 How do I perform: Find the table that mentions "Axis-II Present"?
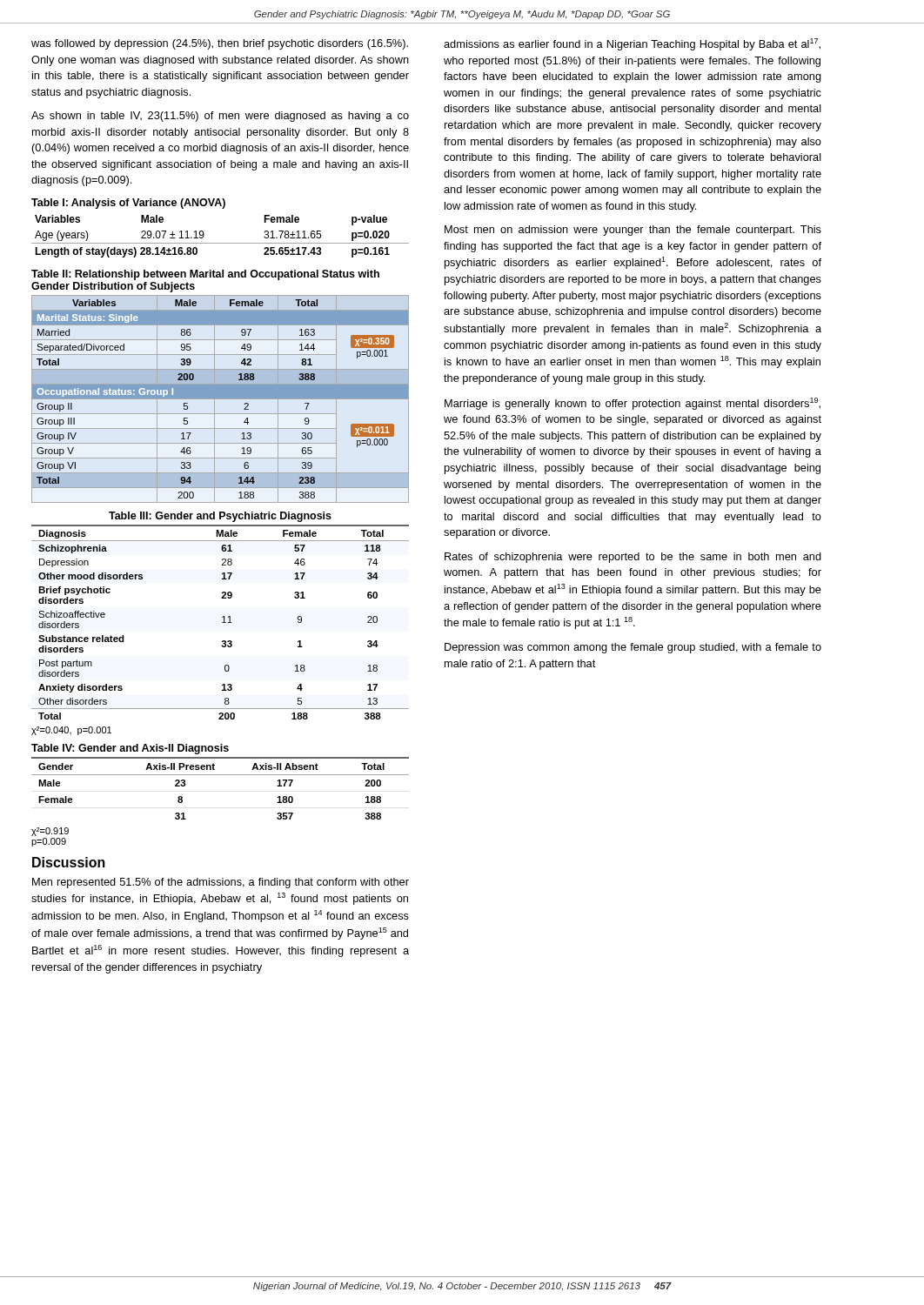pos(220,802)
